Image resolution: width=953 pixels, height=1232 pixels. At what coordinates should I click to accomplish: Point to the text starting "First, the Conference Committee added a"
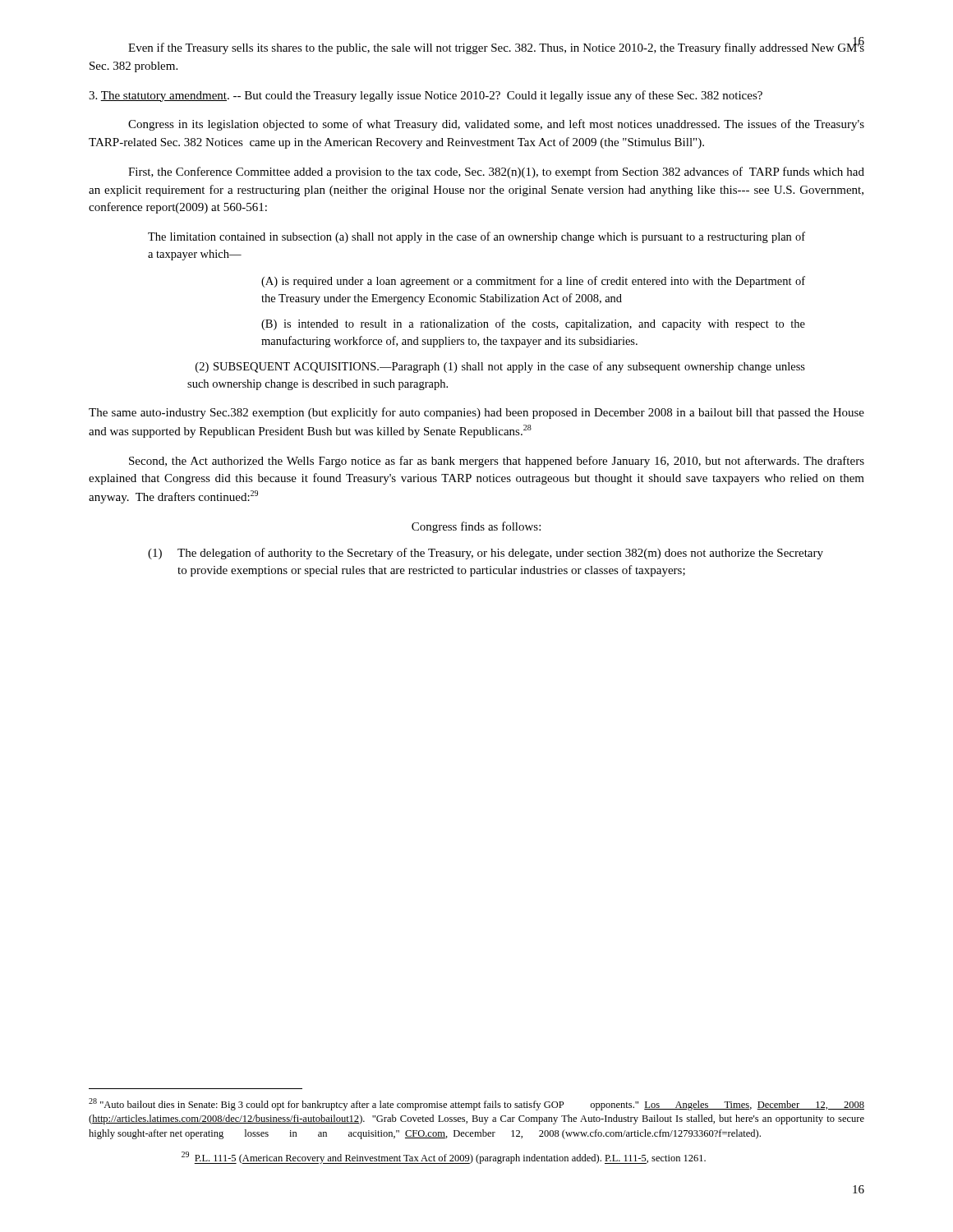tap(476, 190)
